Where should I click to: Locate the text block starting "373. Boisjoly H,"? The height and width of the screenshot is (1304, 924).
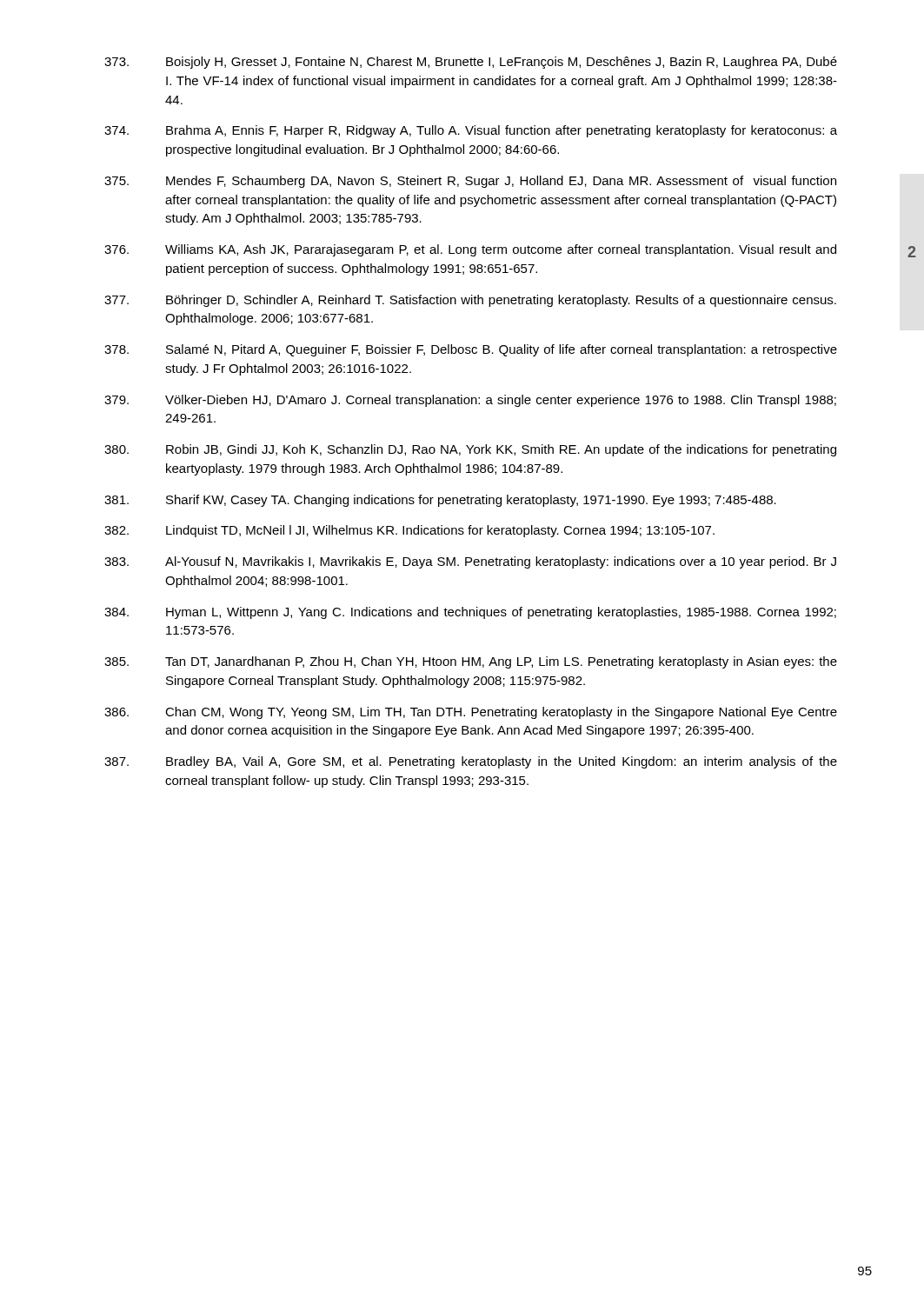pos(471,81)
